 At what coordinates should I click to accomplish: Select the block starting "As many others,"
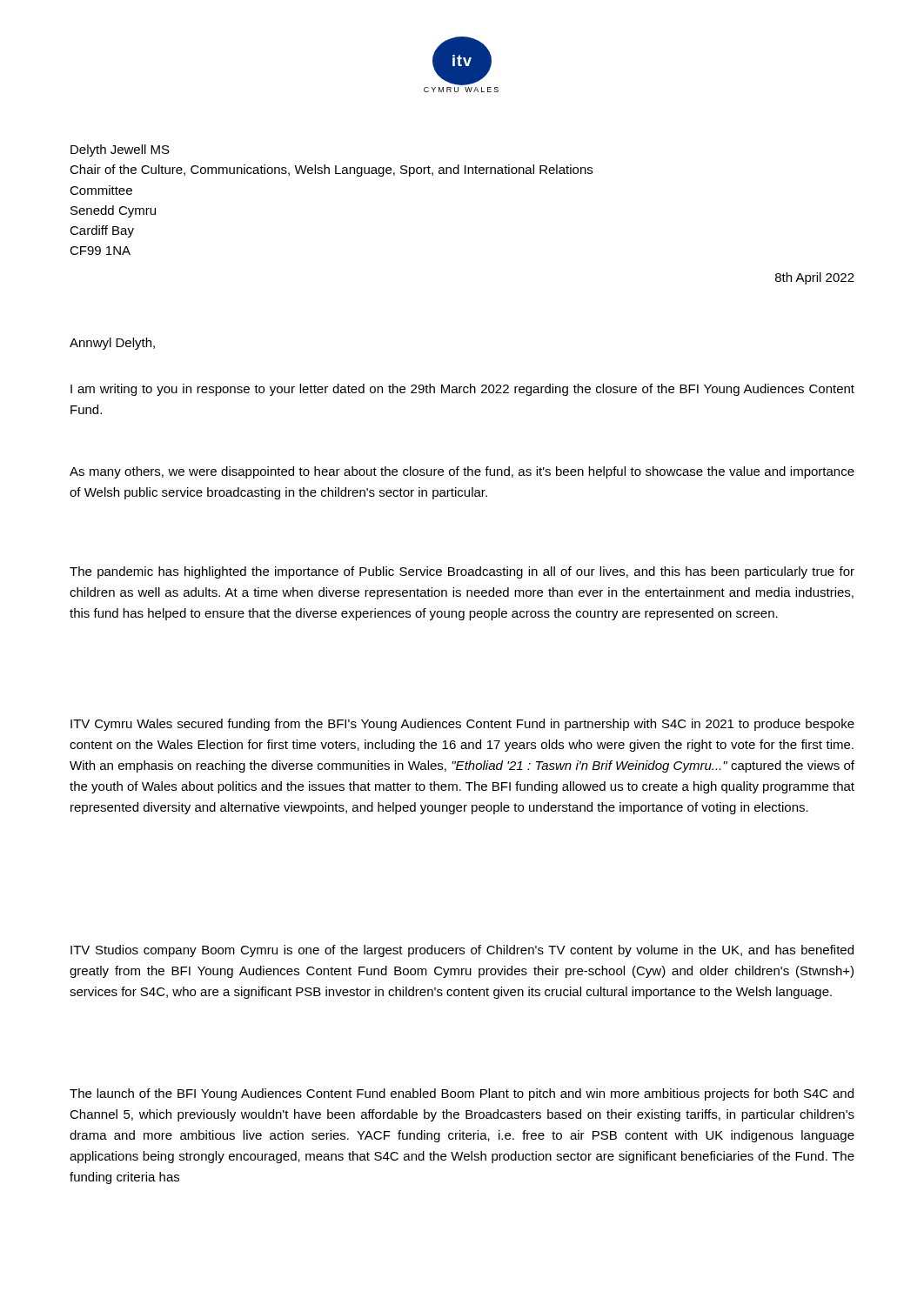(462, 482)
